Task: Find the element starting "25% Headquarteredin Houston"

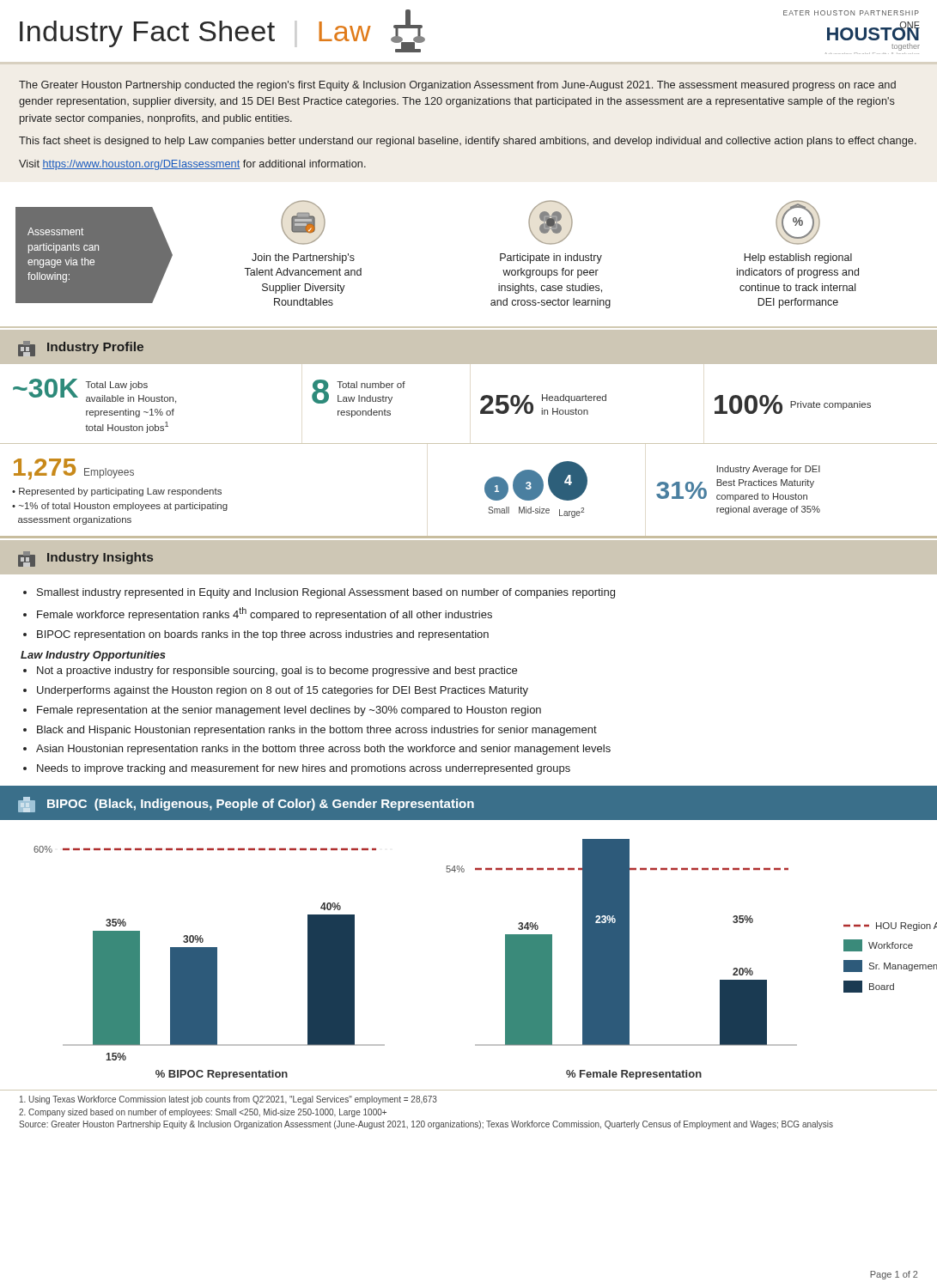Action: point(543,404)
